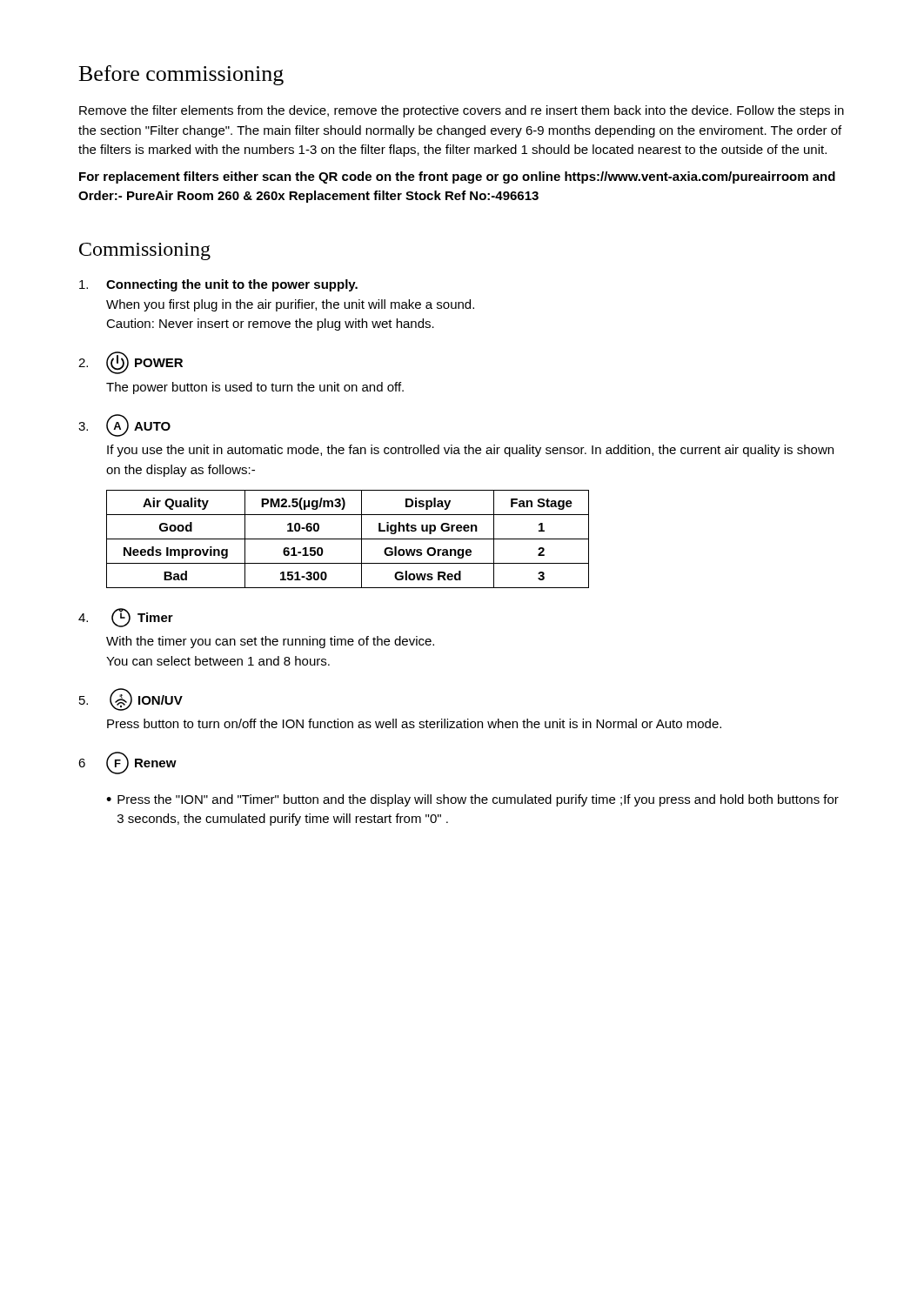Where is the passage that starts "Connecting the unit"?
This screenshot has width=924, height=1305.
(462, 305)
